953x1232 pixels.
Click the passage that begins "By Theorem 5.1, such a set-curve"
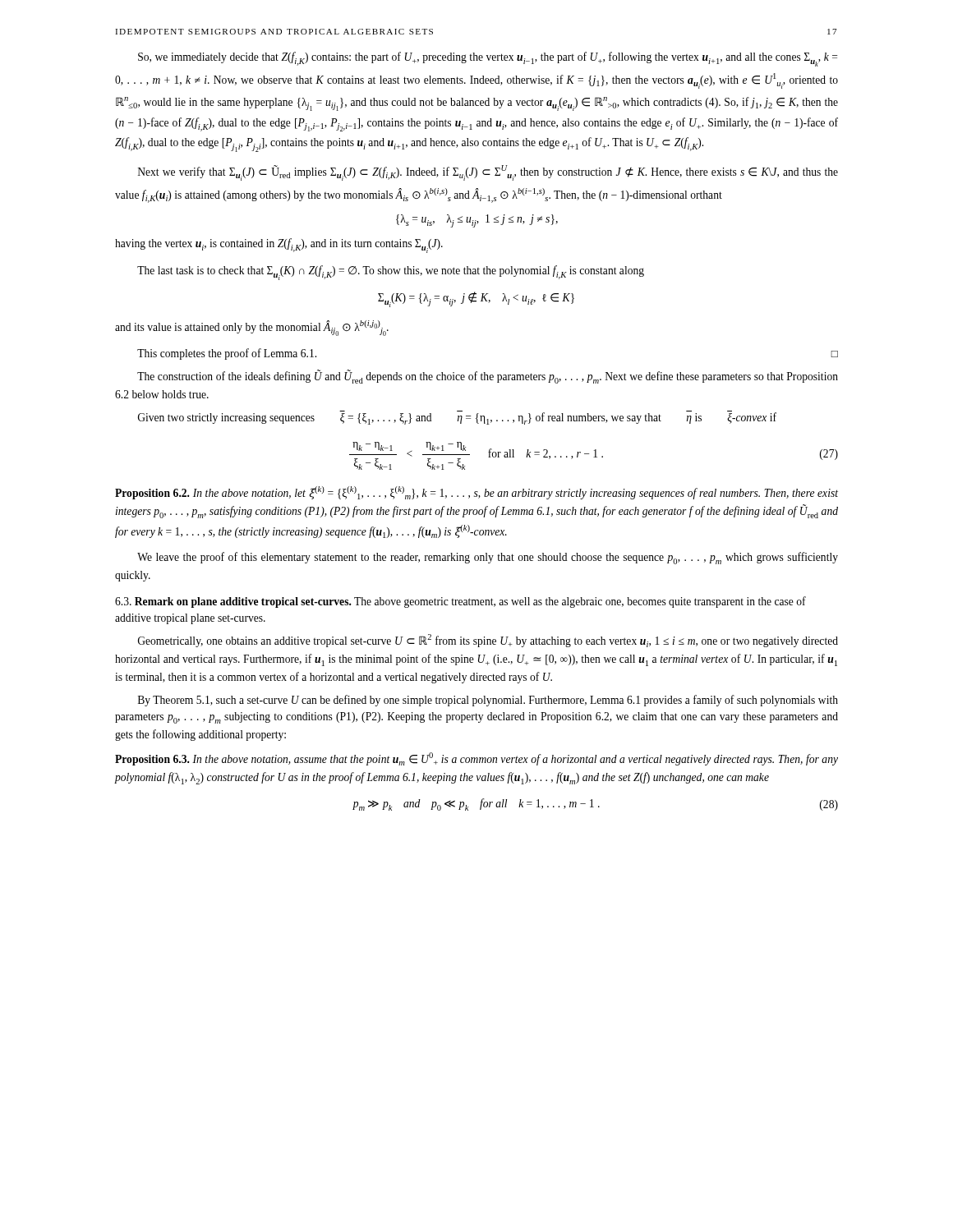tap(476, 718)
